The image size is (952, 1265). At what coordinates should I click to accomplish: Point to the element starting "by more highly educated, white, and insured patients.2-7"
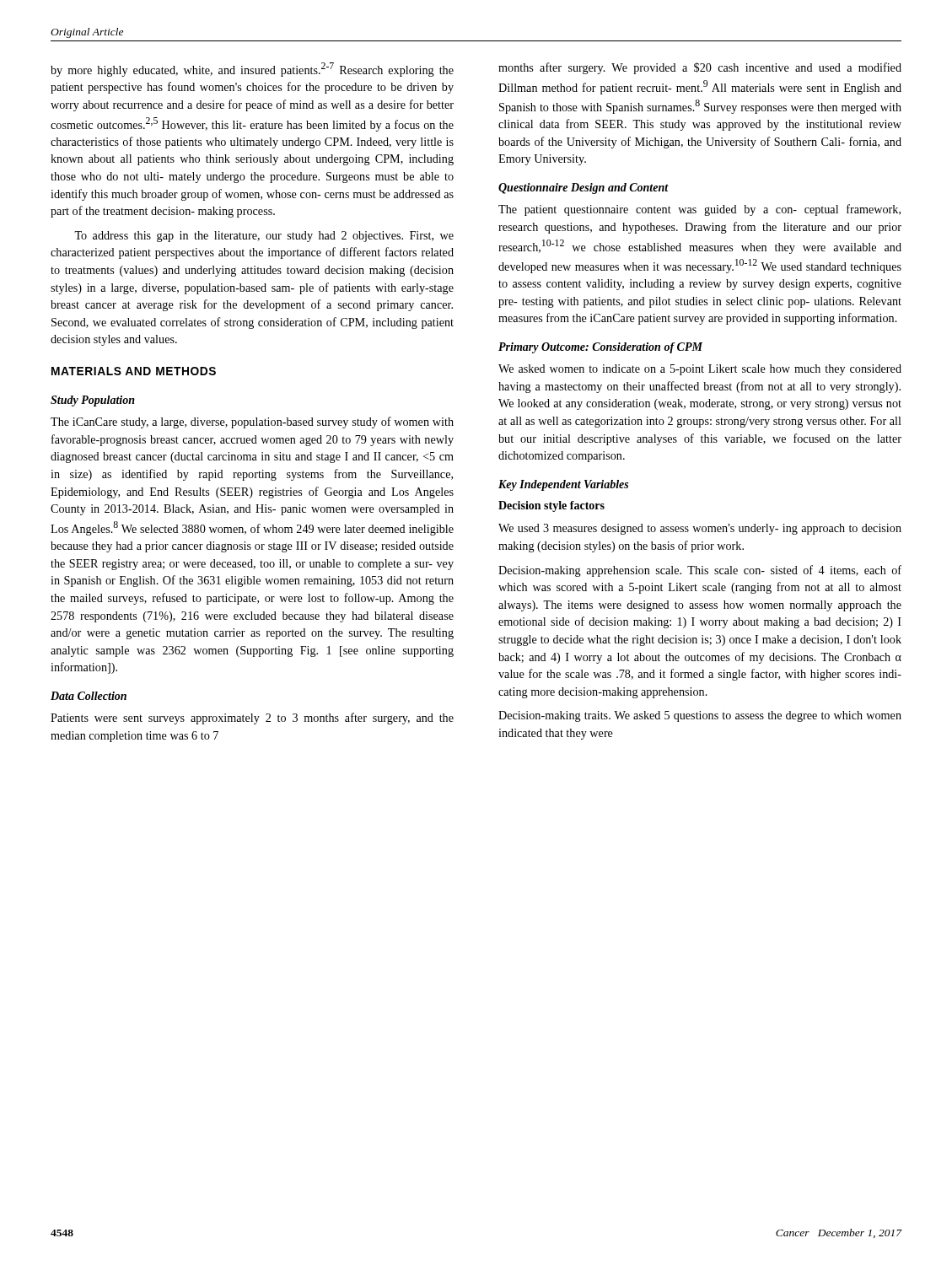tap(252, 140)
